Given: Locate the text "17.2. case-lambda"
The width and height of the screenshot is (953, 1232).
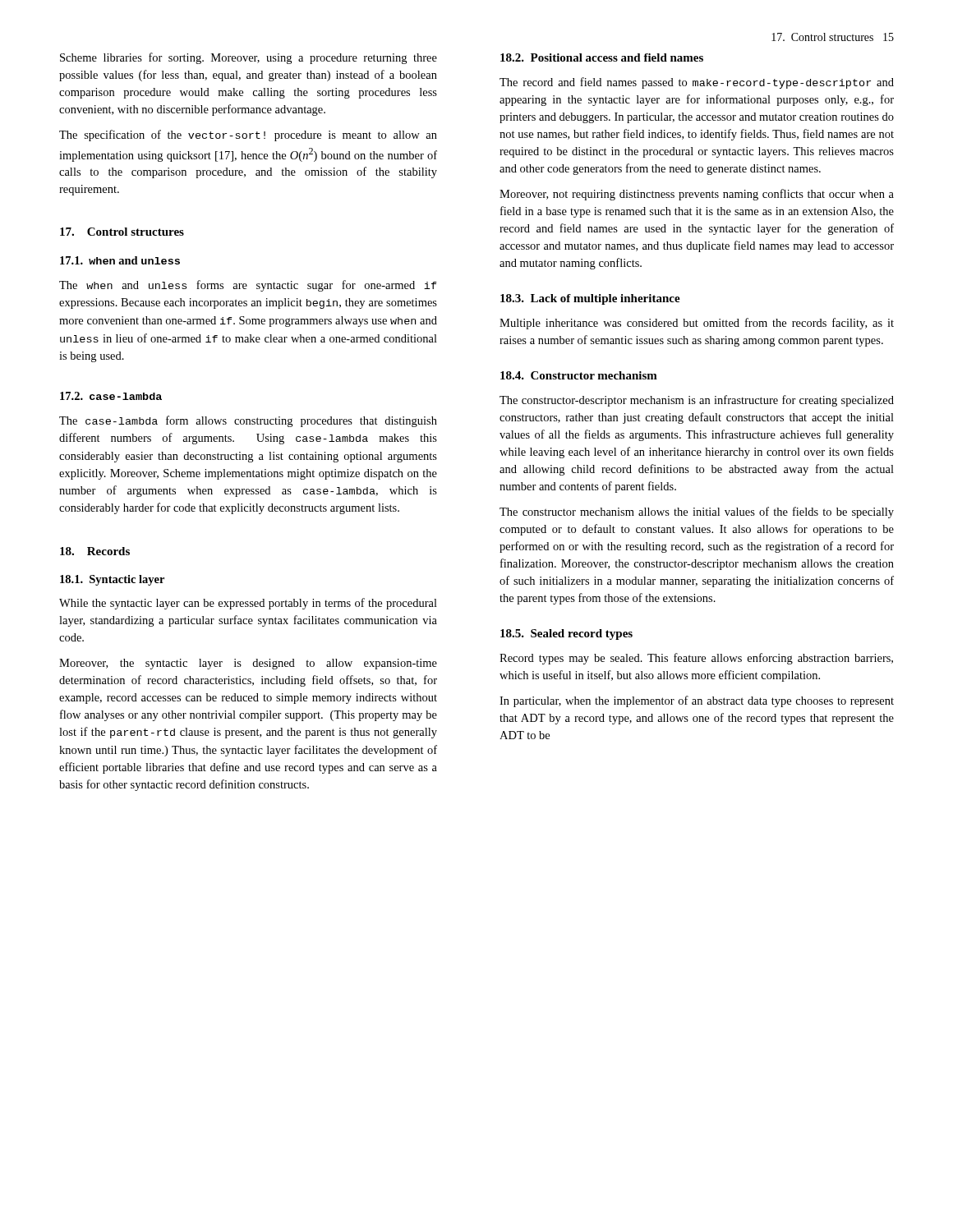Looking at the screenshot, I should (111, 396).
